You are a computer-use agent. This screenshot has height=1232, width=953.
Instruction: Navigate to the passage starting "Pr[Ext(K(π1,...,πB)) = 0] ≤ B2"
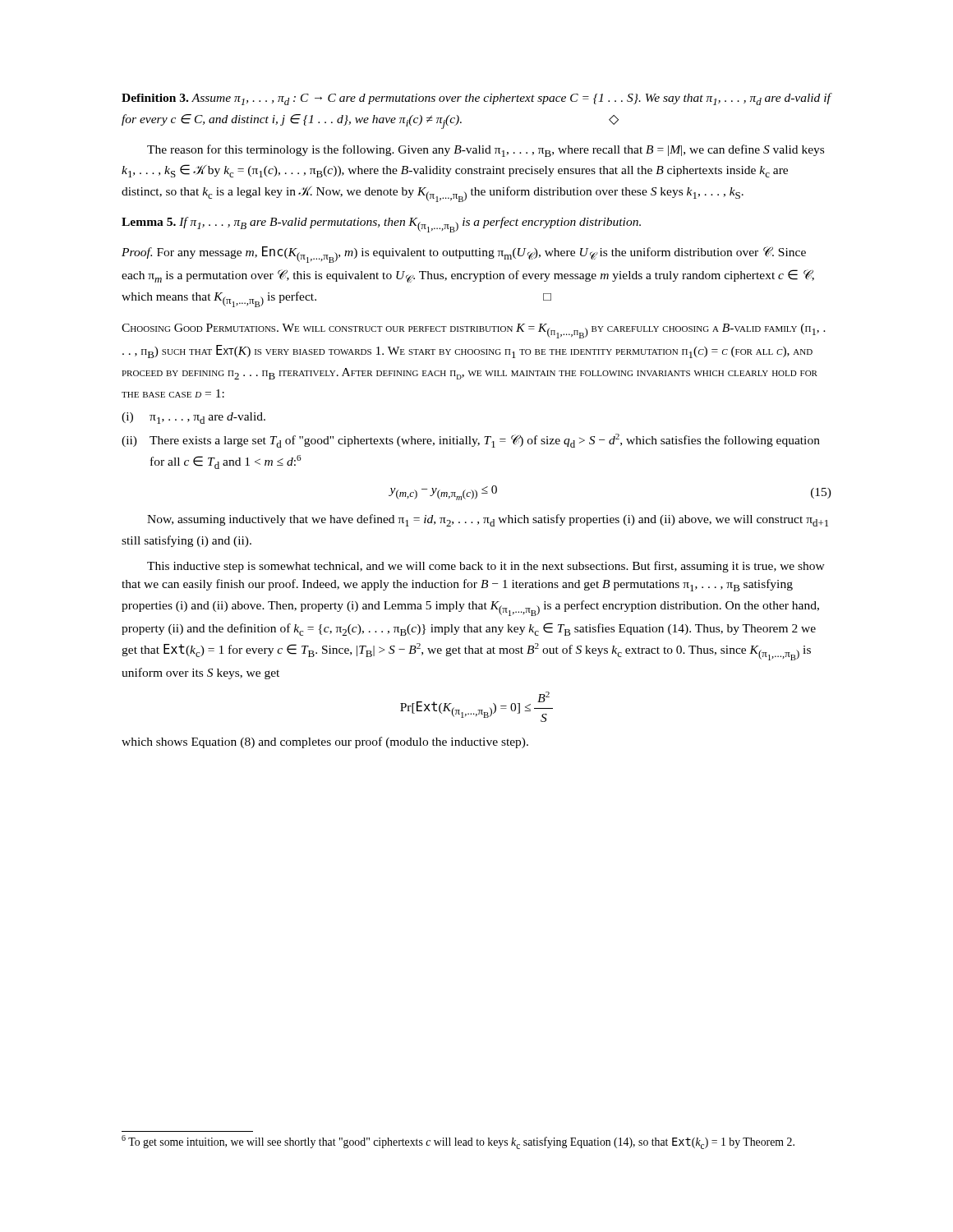point(476,708)
